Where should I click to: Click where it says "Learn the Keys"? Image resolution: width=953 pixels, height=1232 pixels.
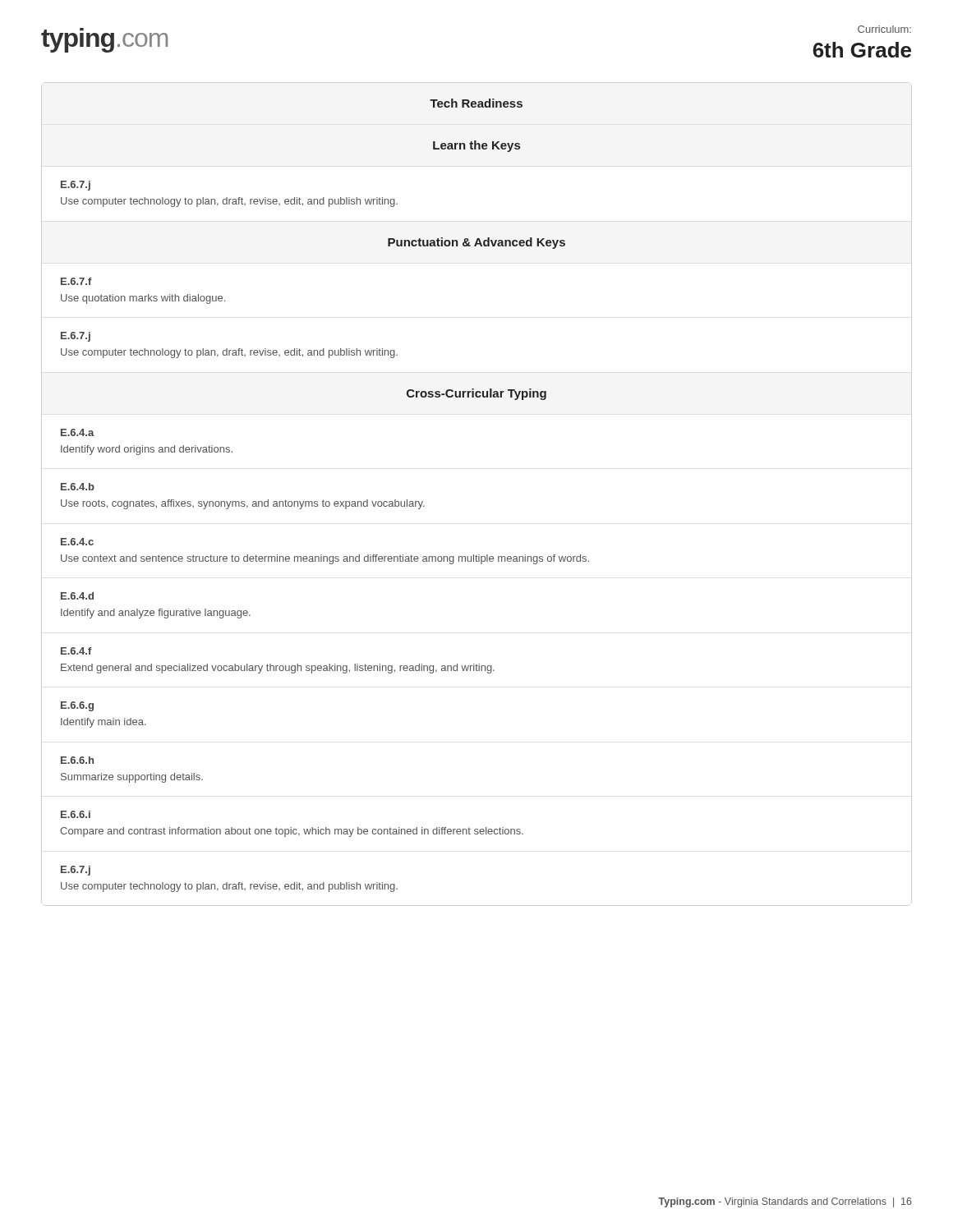476,145
